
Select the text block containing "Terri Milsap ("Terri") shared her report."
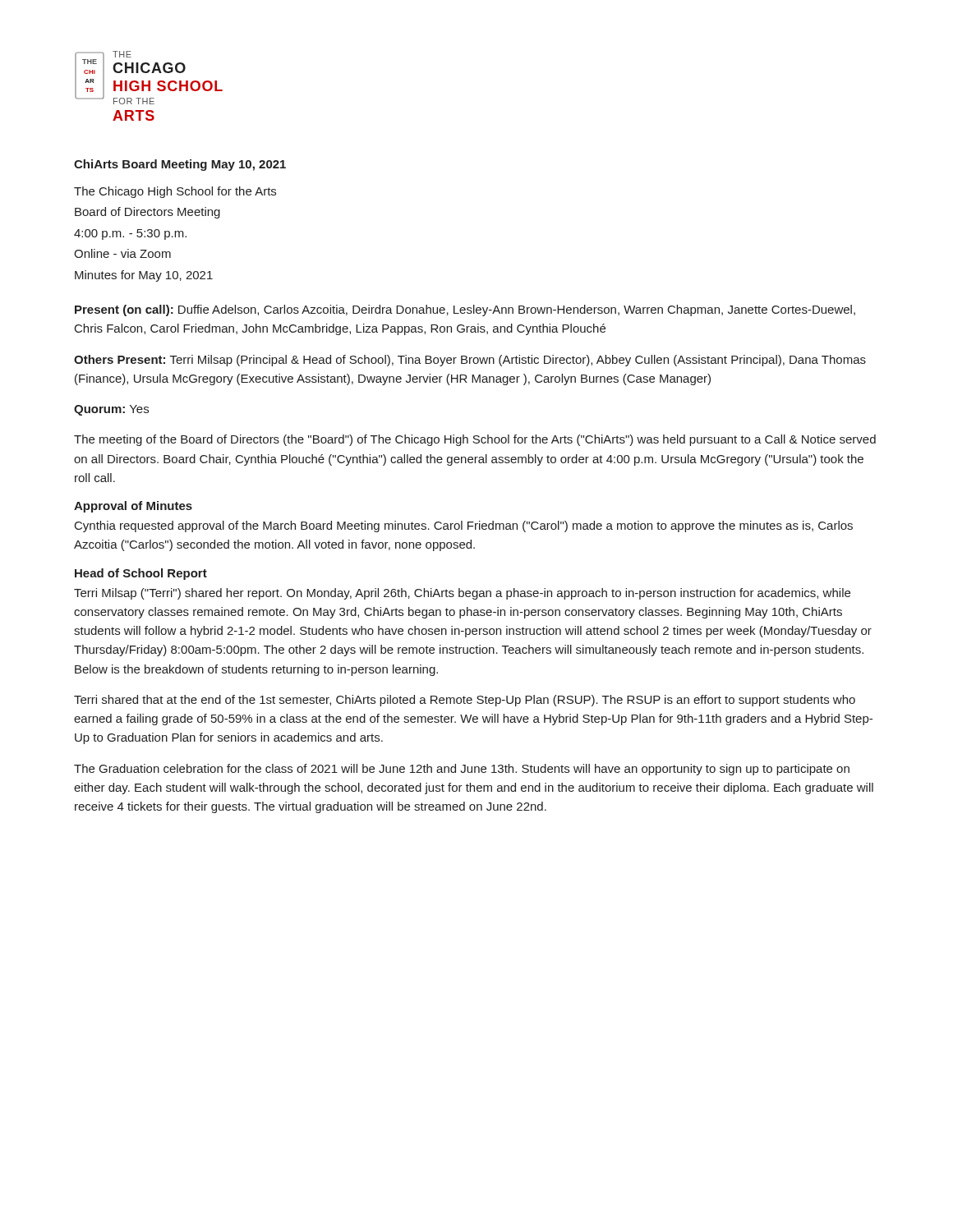pyautogui.click(x=473, y=630)
